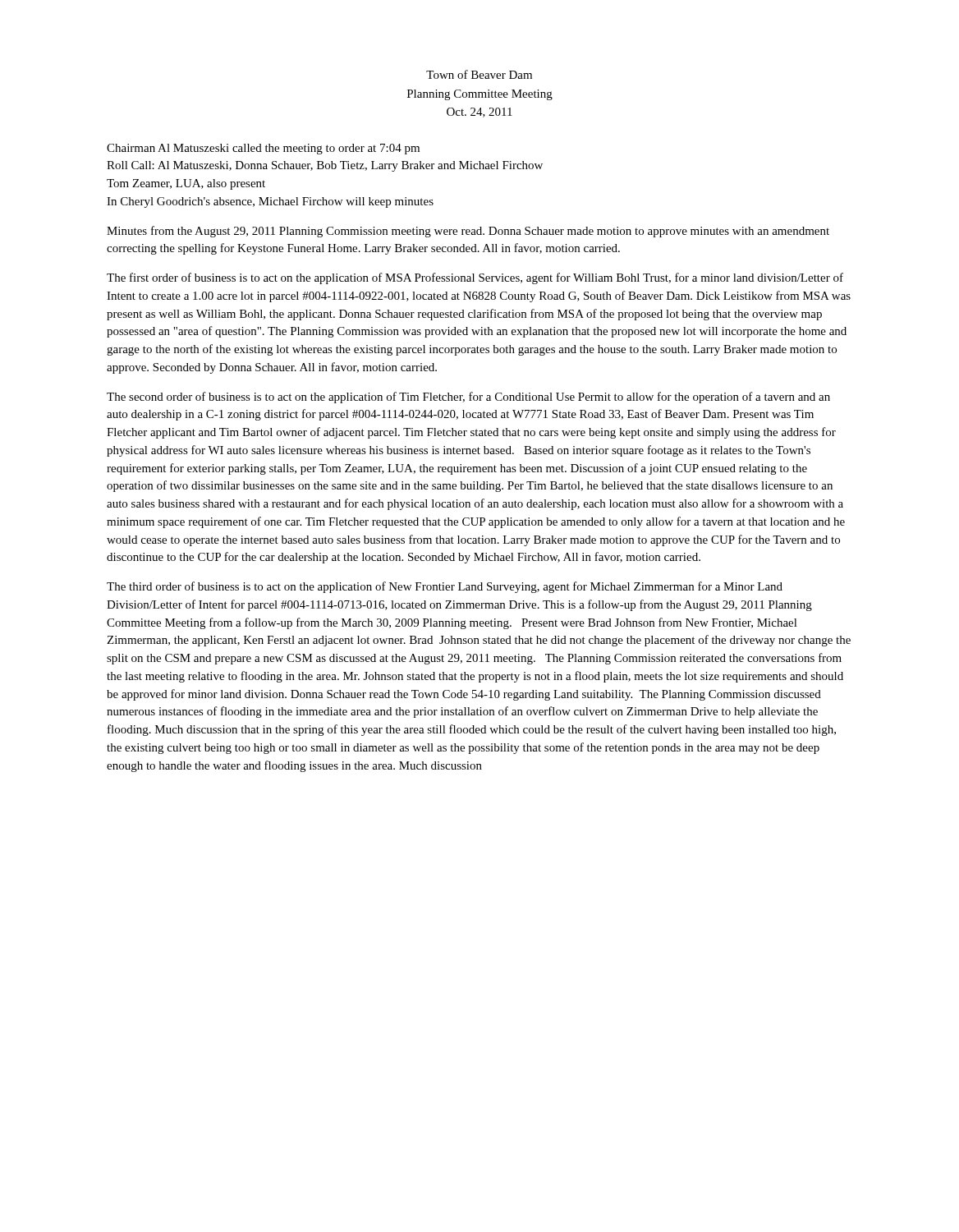
Task: Find the passage starting "The third order of business is to act"
Action: [479, 676]
